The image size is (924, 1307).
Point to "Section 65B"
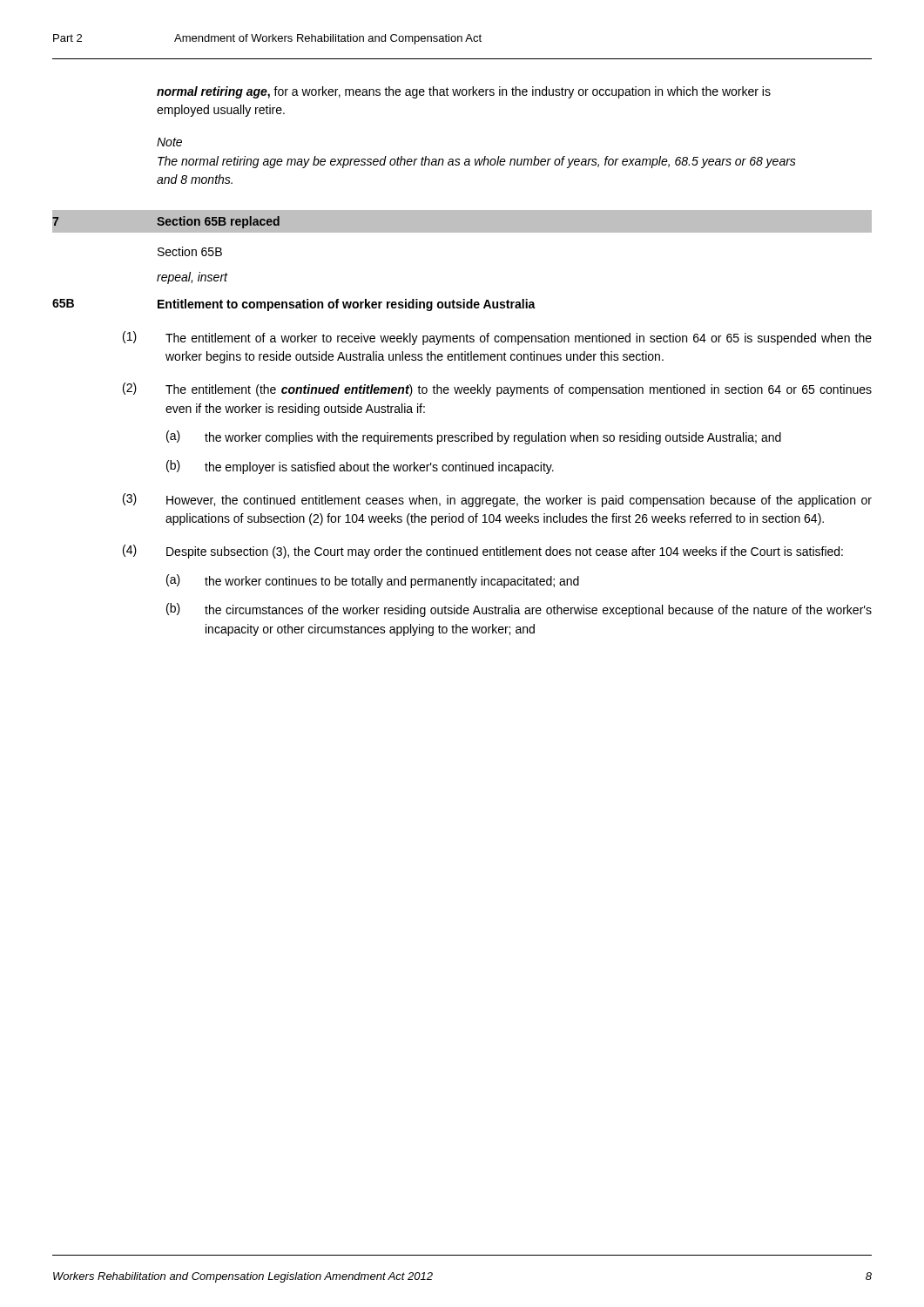coord(190,252)
